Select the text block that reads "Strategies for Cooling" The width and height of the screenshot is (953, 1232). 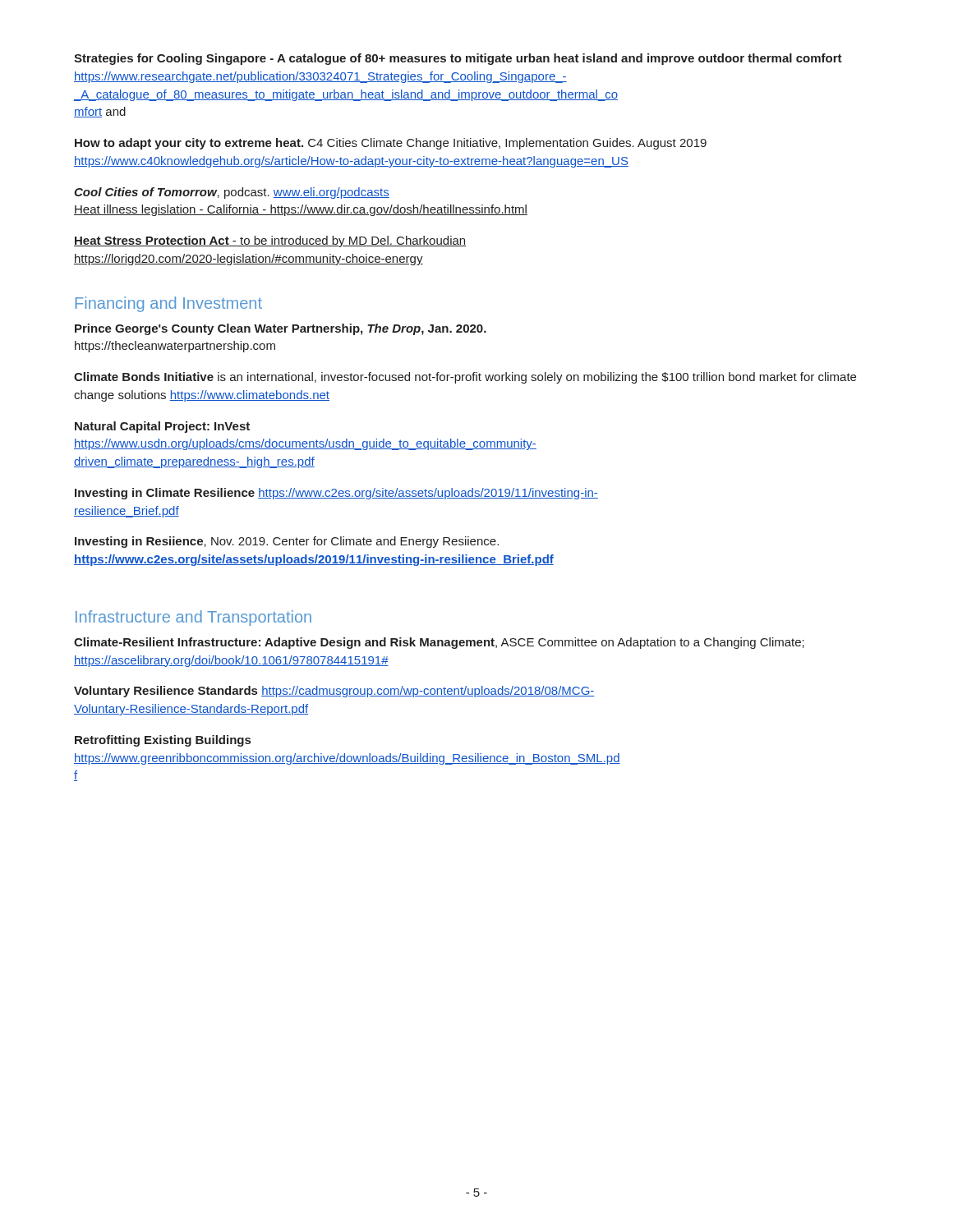458,85
